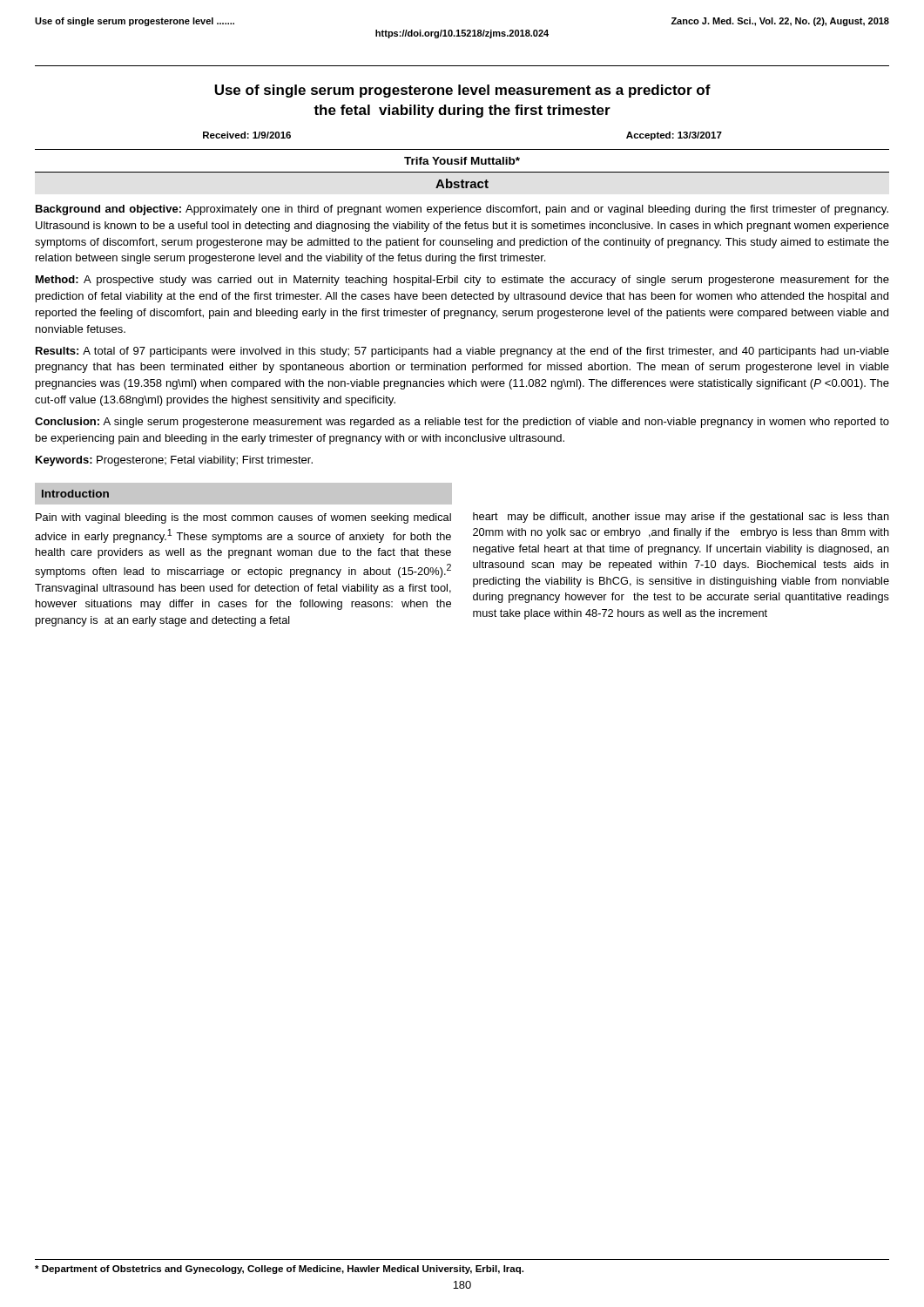Find the block starting "Method: A prospective"

462,305
